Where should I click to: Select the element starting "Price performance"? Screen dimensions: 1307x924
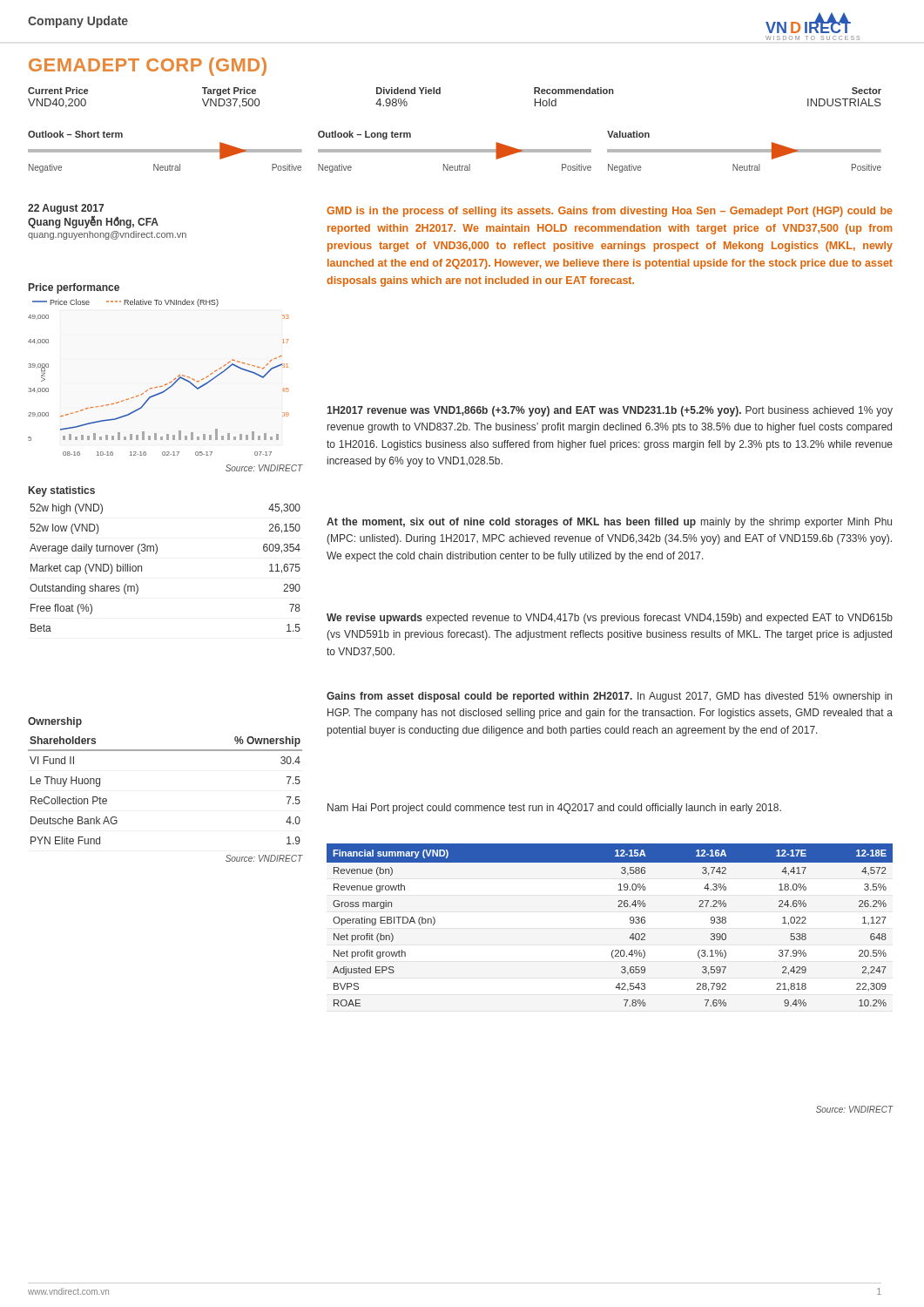[x=74, y=288]
